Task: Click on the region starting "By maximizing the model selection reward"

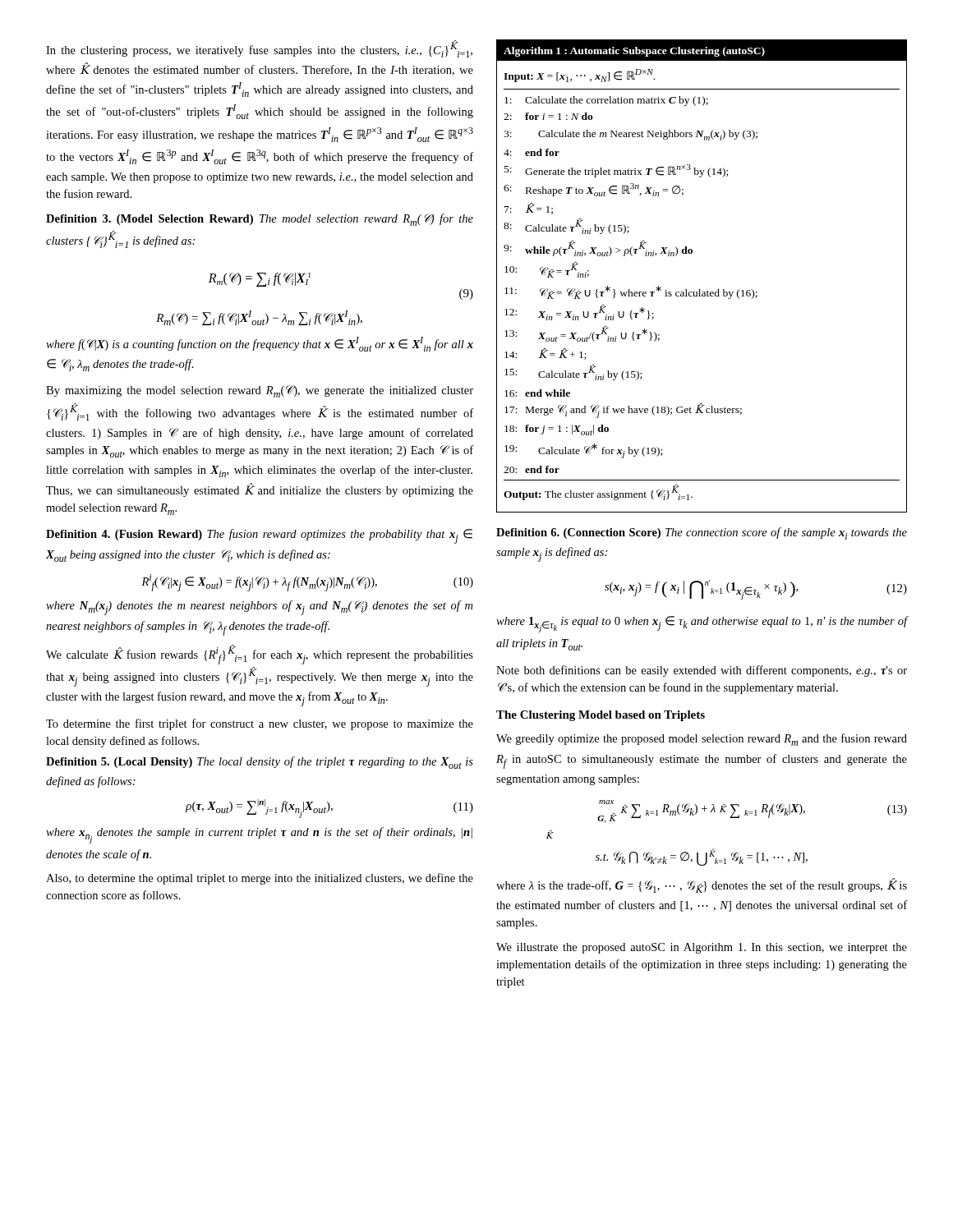Action: tap(260, 451)
